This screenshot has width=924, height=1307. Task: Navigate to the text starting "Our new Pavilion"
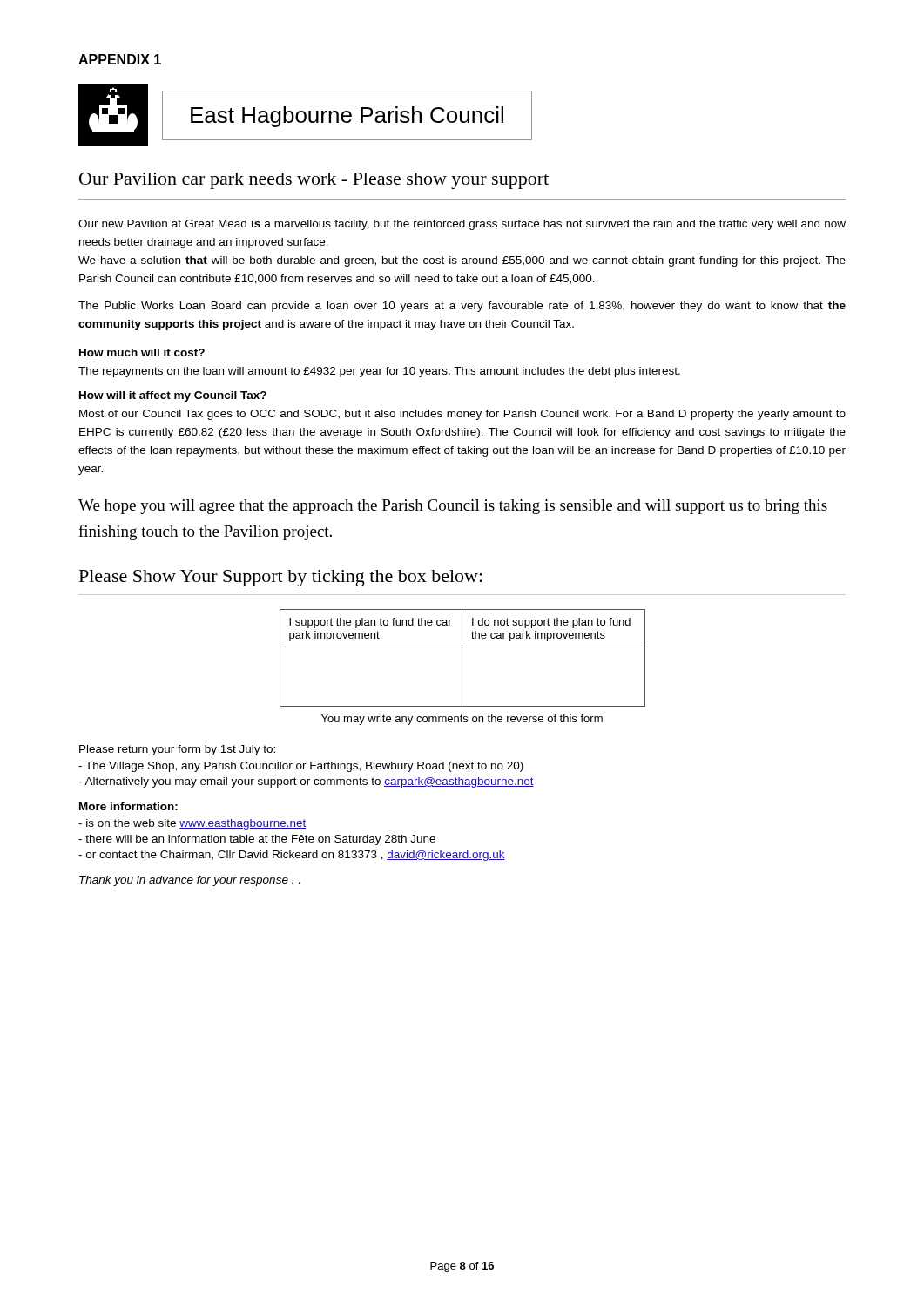[x=462, y=251]
